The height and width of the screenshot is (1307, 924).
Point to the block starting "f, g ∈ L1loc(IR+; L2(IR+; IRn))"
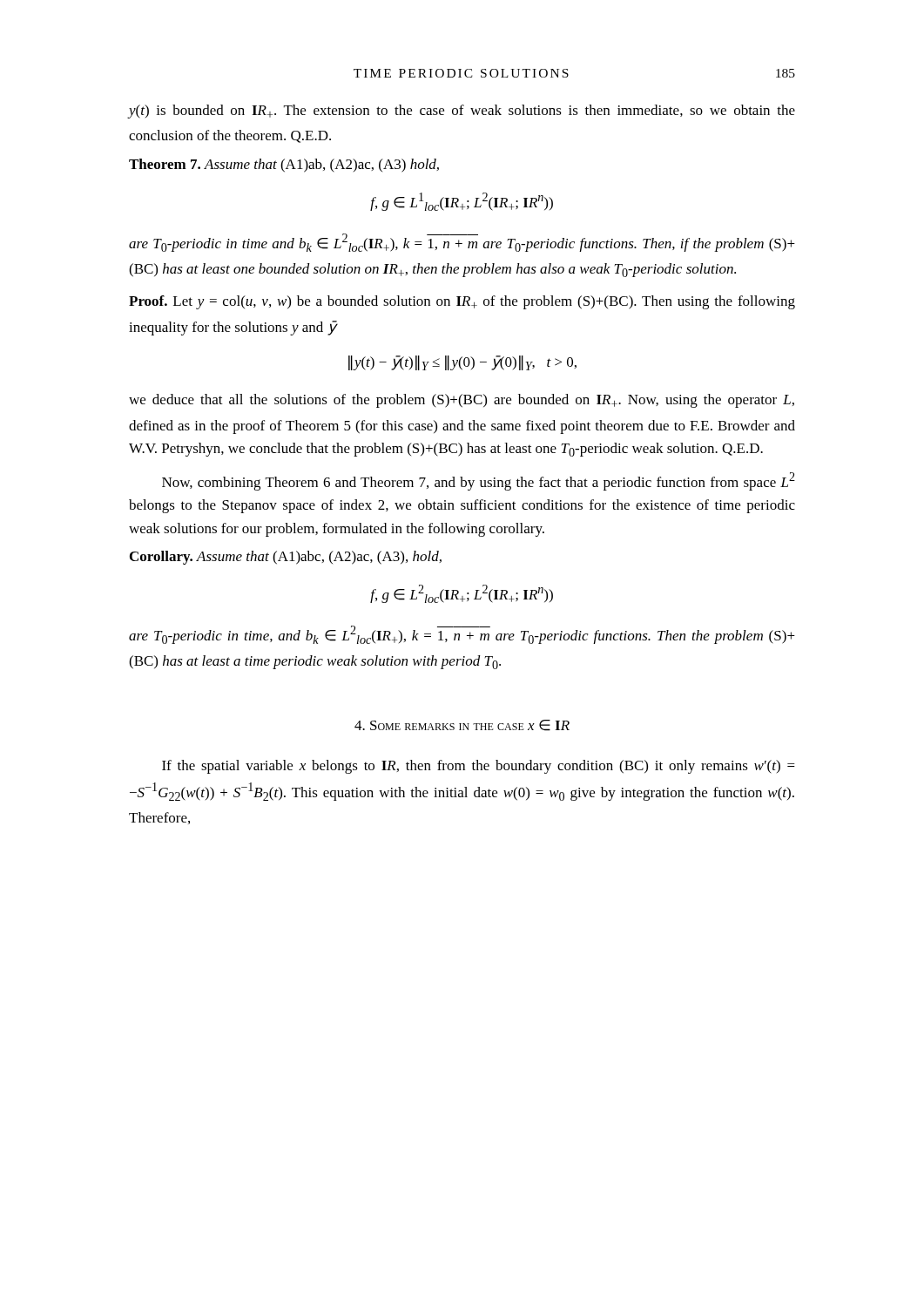[462, 202]
